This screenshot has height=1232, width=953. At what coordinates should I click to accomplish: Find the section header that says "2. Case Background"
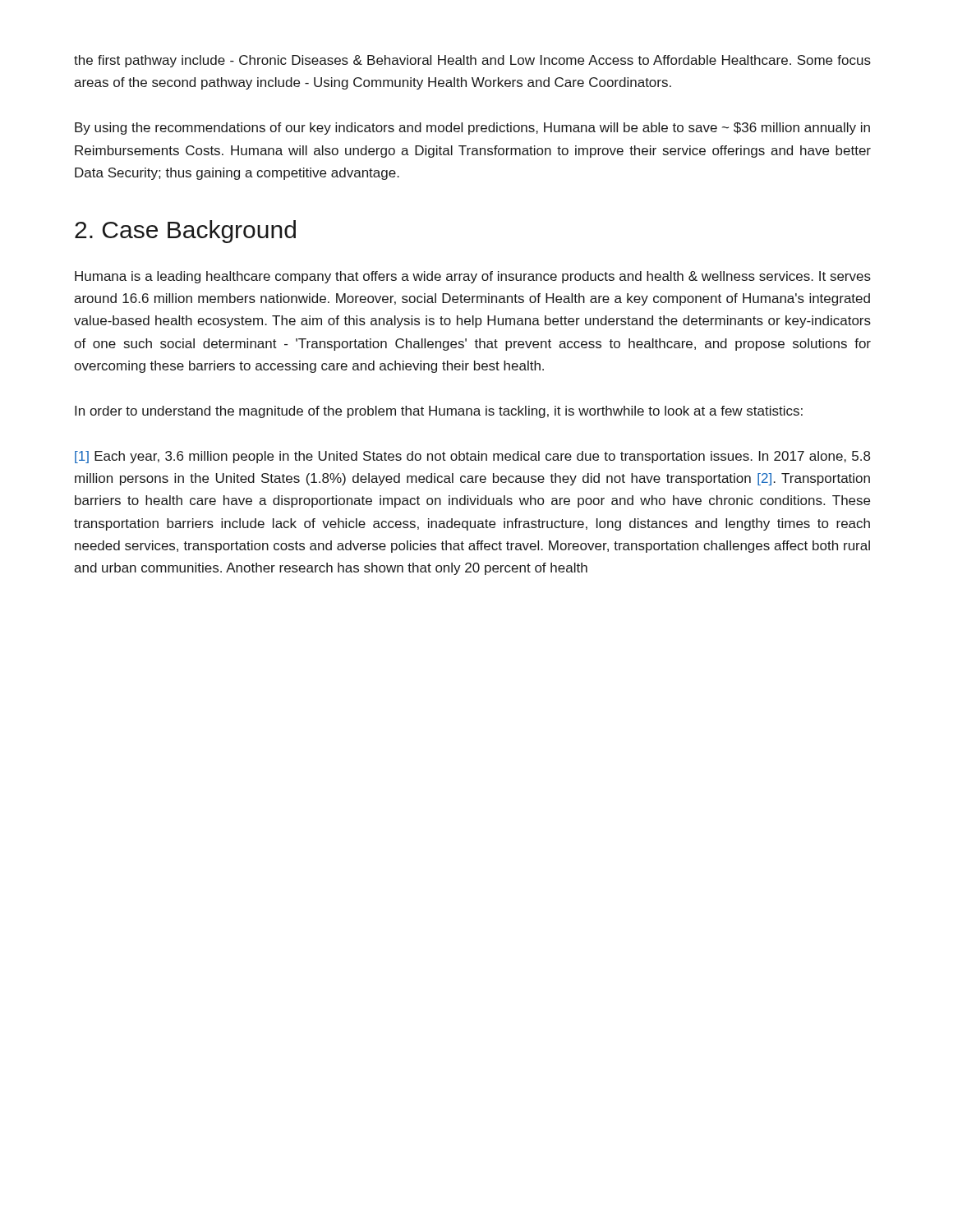[186, 230]
